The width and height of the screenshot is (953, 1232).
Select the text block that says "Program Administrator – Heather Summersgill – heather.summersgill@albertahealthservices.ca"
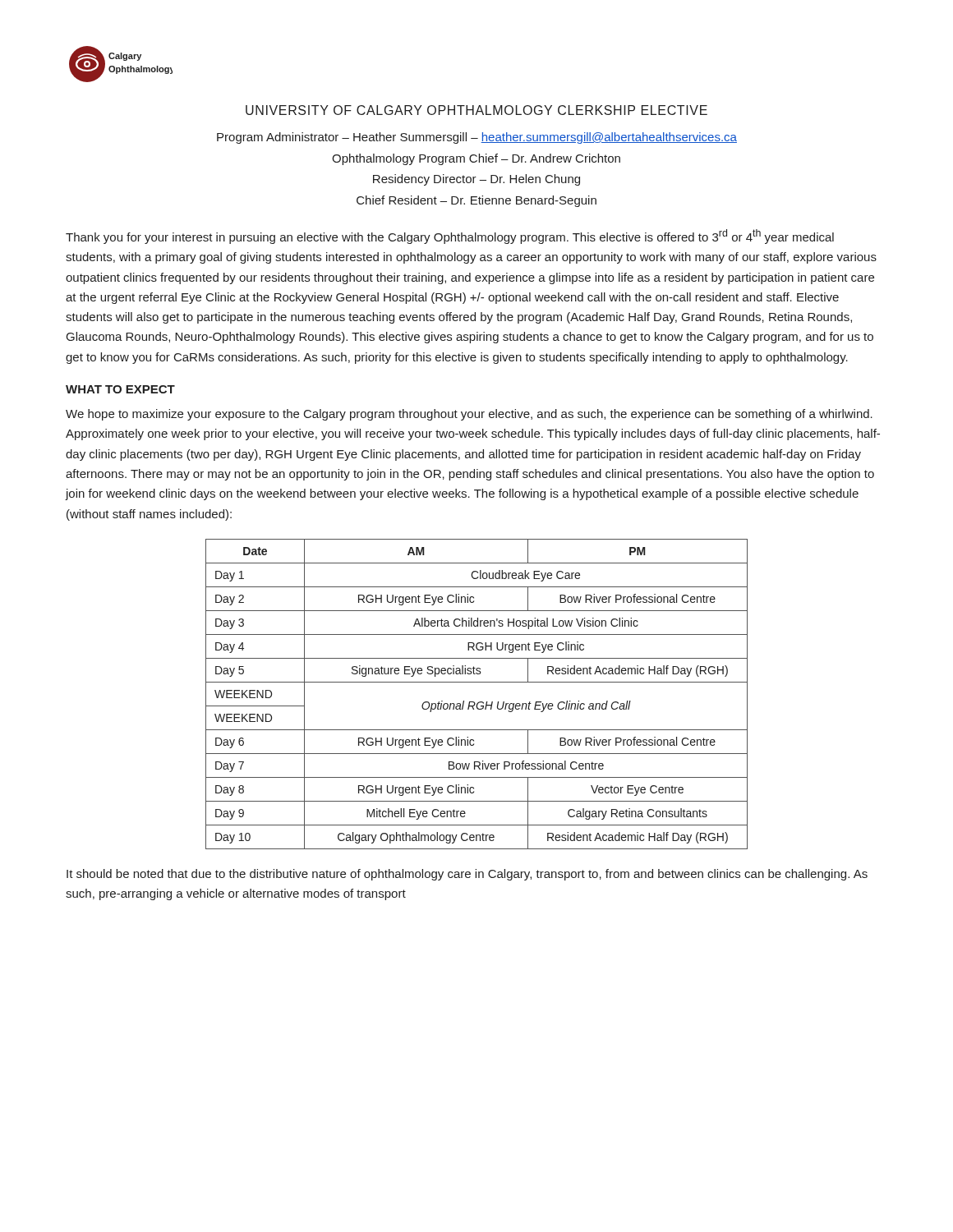[x=476, y=168]
